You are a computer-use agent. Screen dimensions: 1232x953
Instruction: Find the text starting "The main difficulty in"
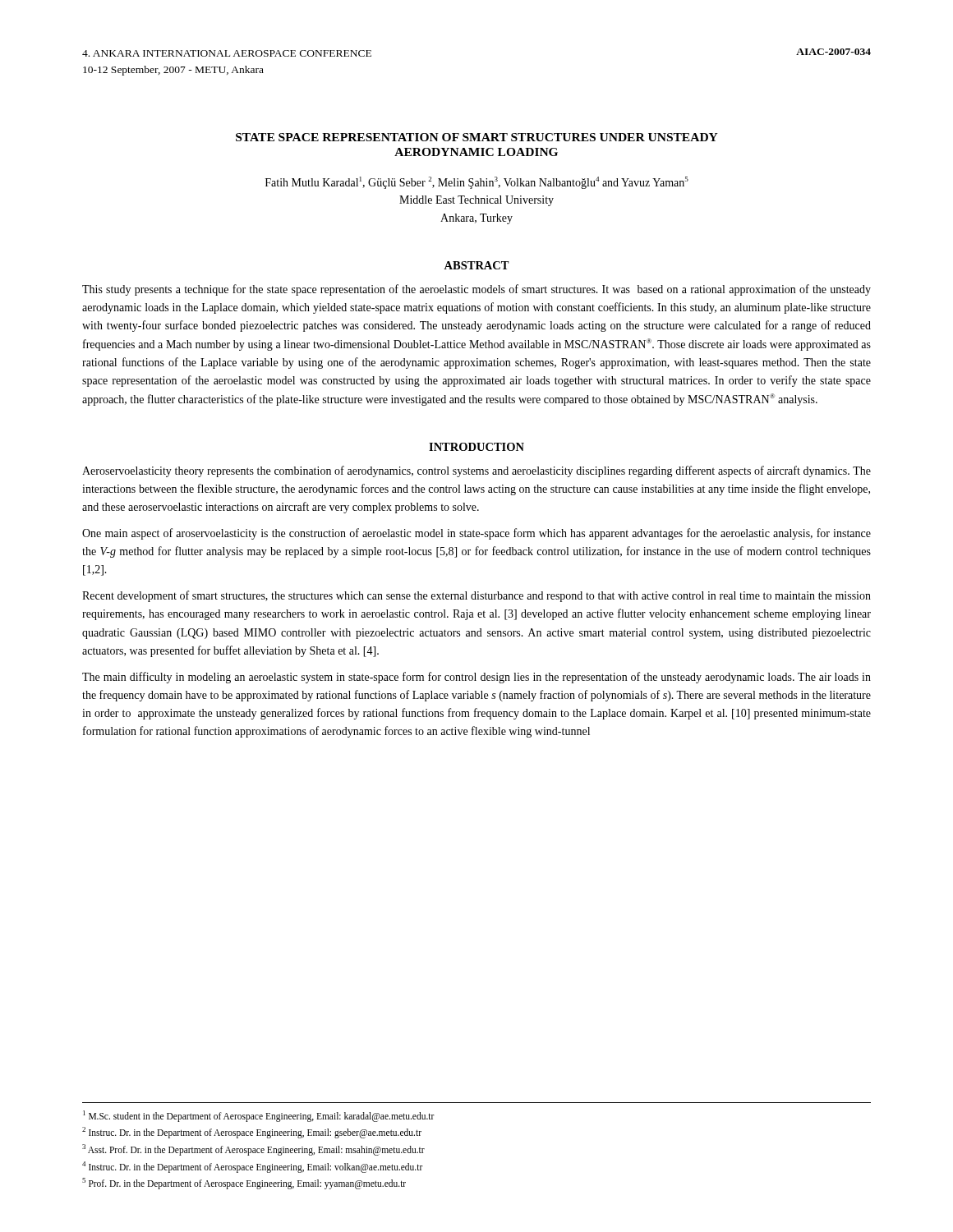tap(476, 704)
